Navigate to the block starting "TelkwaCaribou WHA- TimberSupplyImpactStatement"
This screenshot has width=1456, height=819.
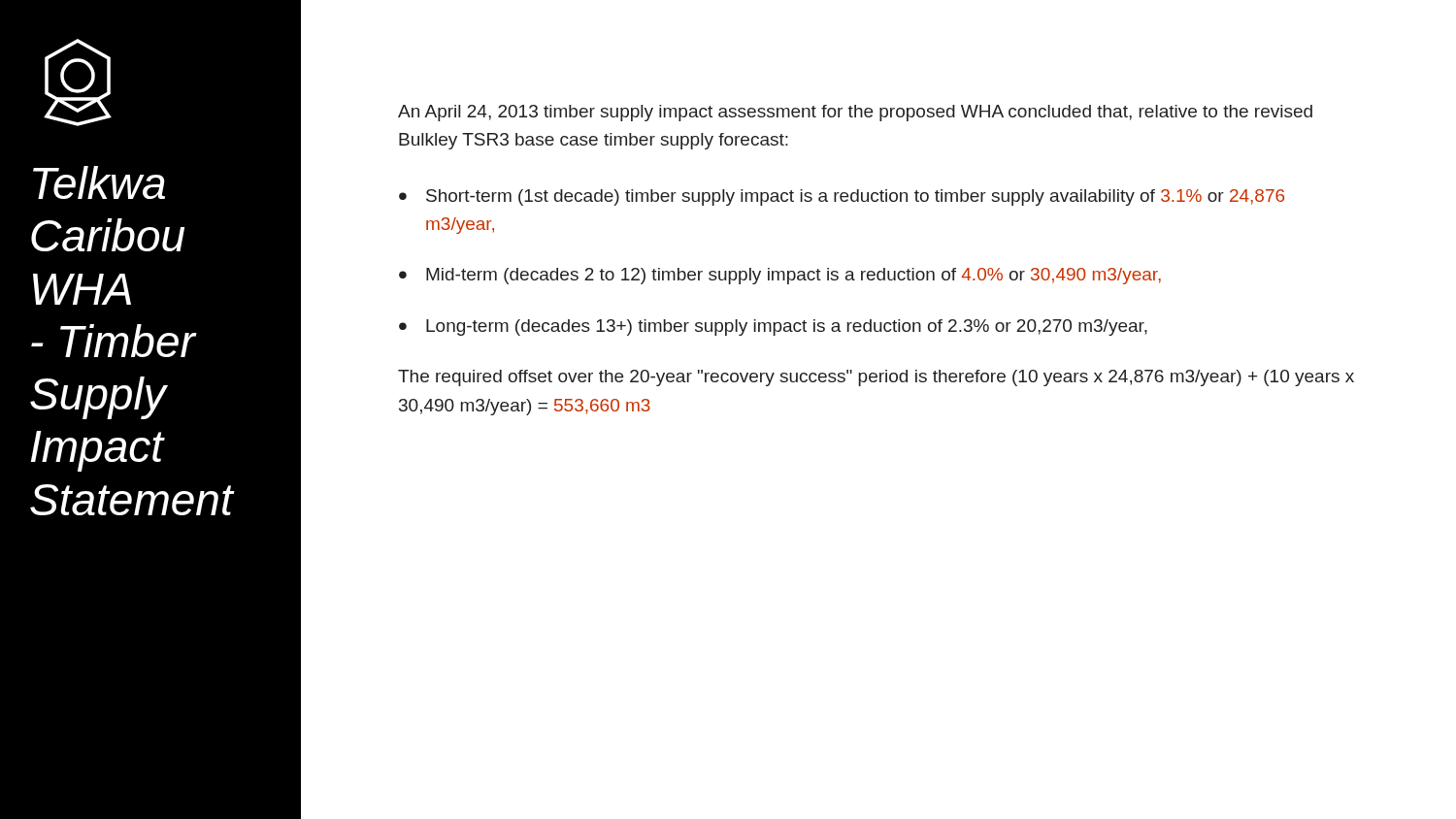[131, 341]
